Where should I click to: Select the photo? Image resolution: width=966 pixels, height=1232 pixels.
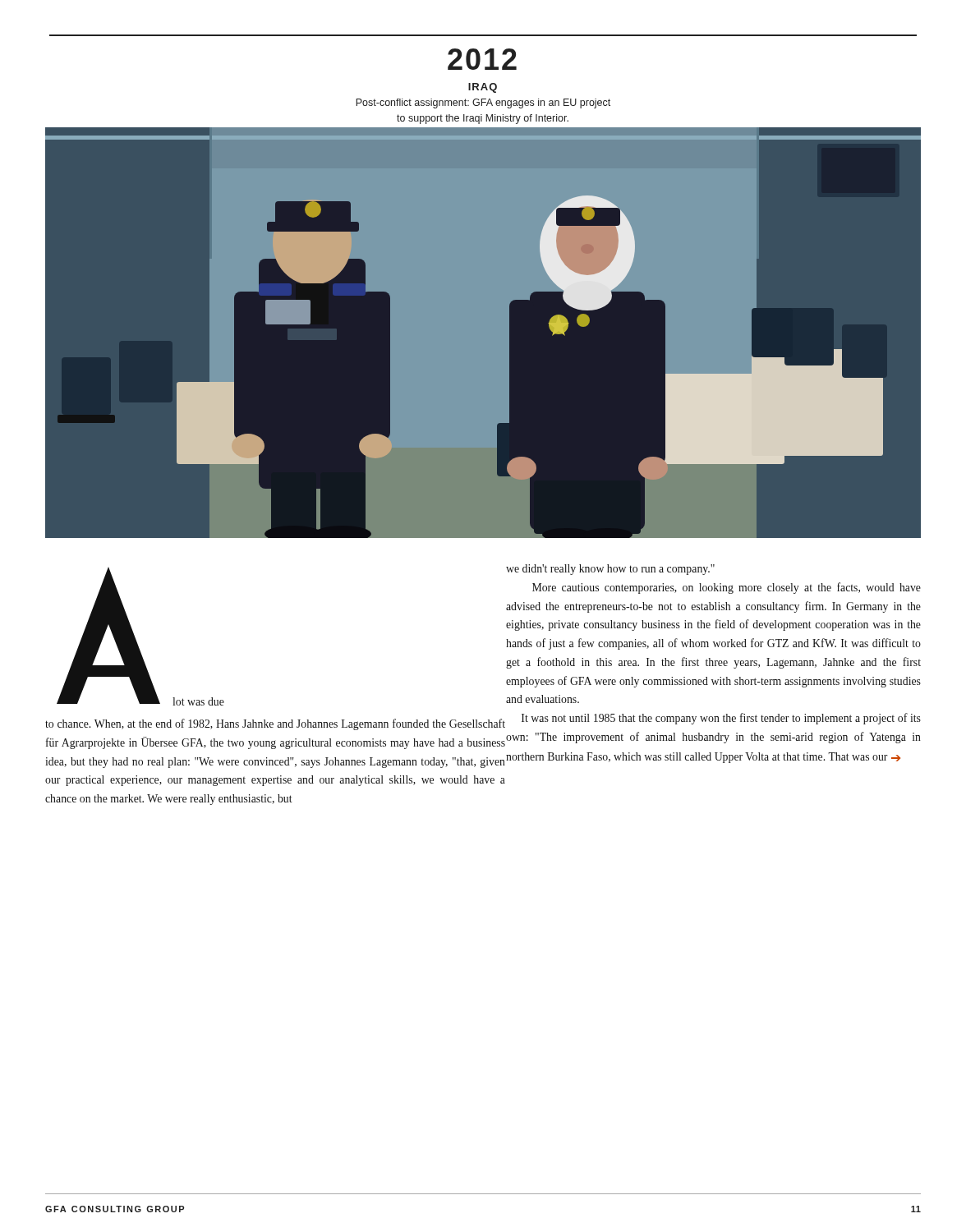(x=483, y=333)
